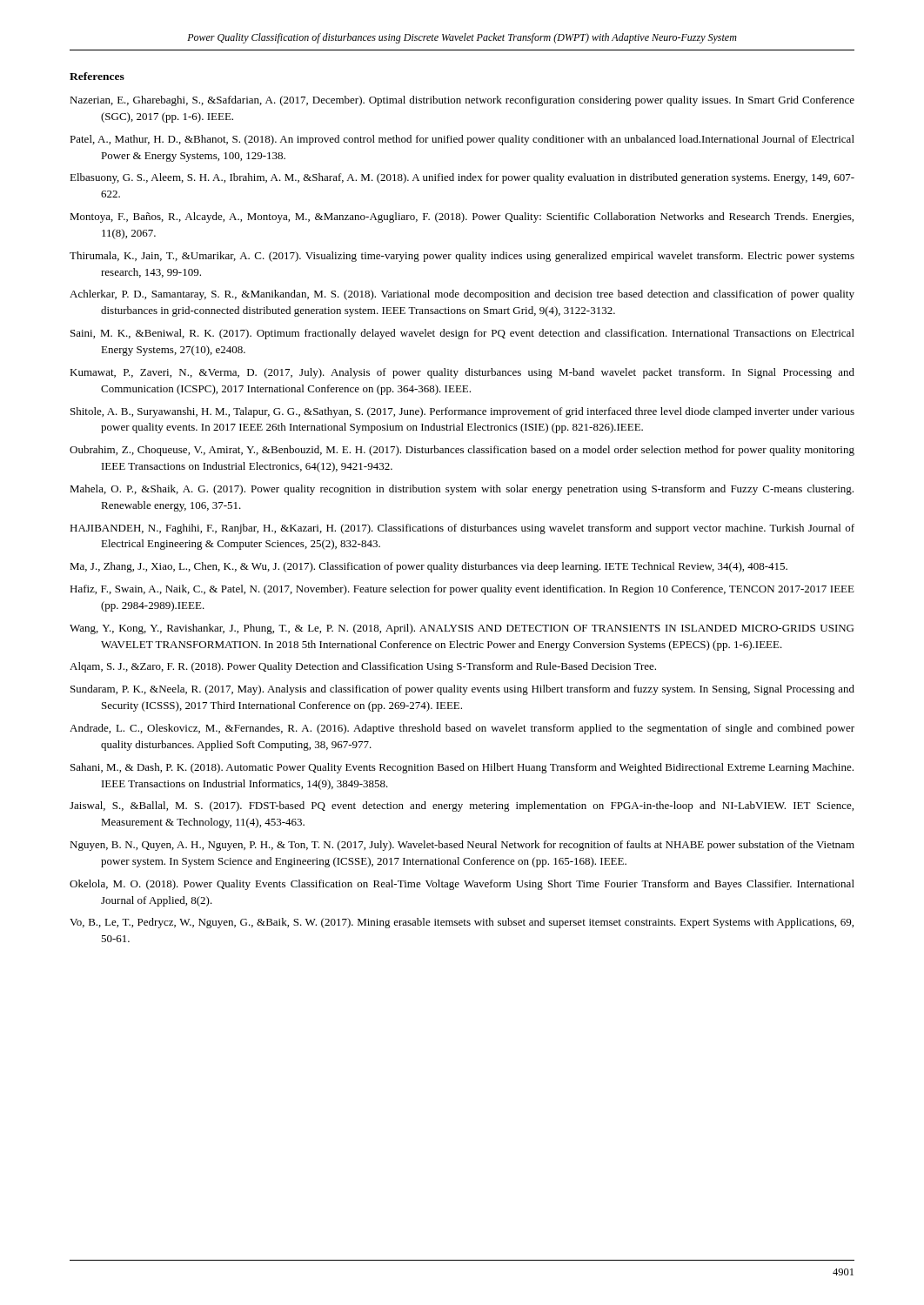The height and width of the screenshot is (1305, 924).
Task: Click the passage that begins "Okelola, M. O. (2018). Power Quality Events Classification"
Action: click(462, 891)
